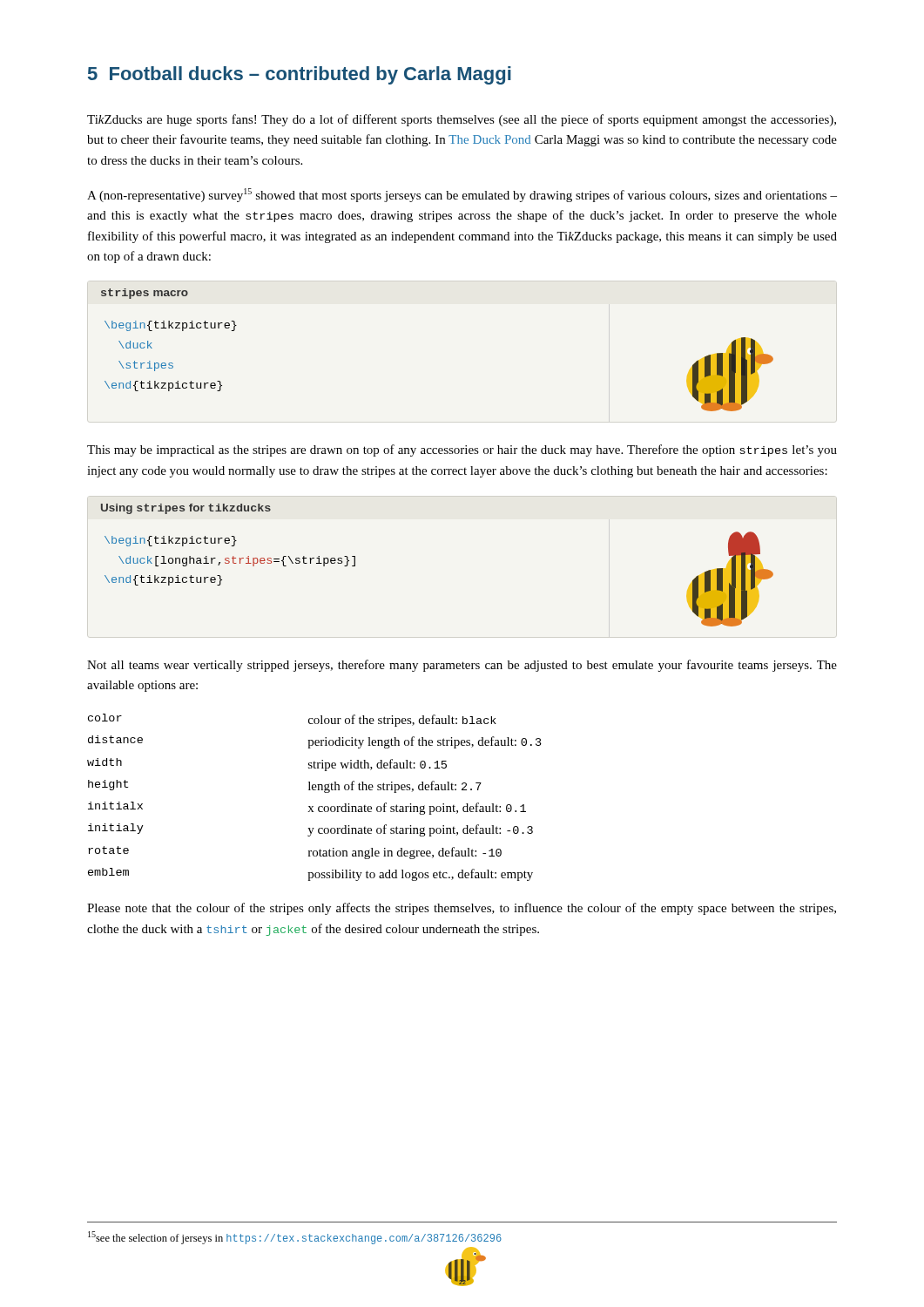This screenshot has width=924, height=1307.
Task: Click the passage that begins "15see the selection of jerseys"
Action: [x=462, y=1238]
